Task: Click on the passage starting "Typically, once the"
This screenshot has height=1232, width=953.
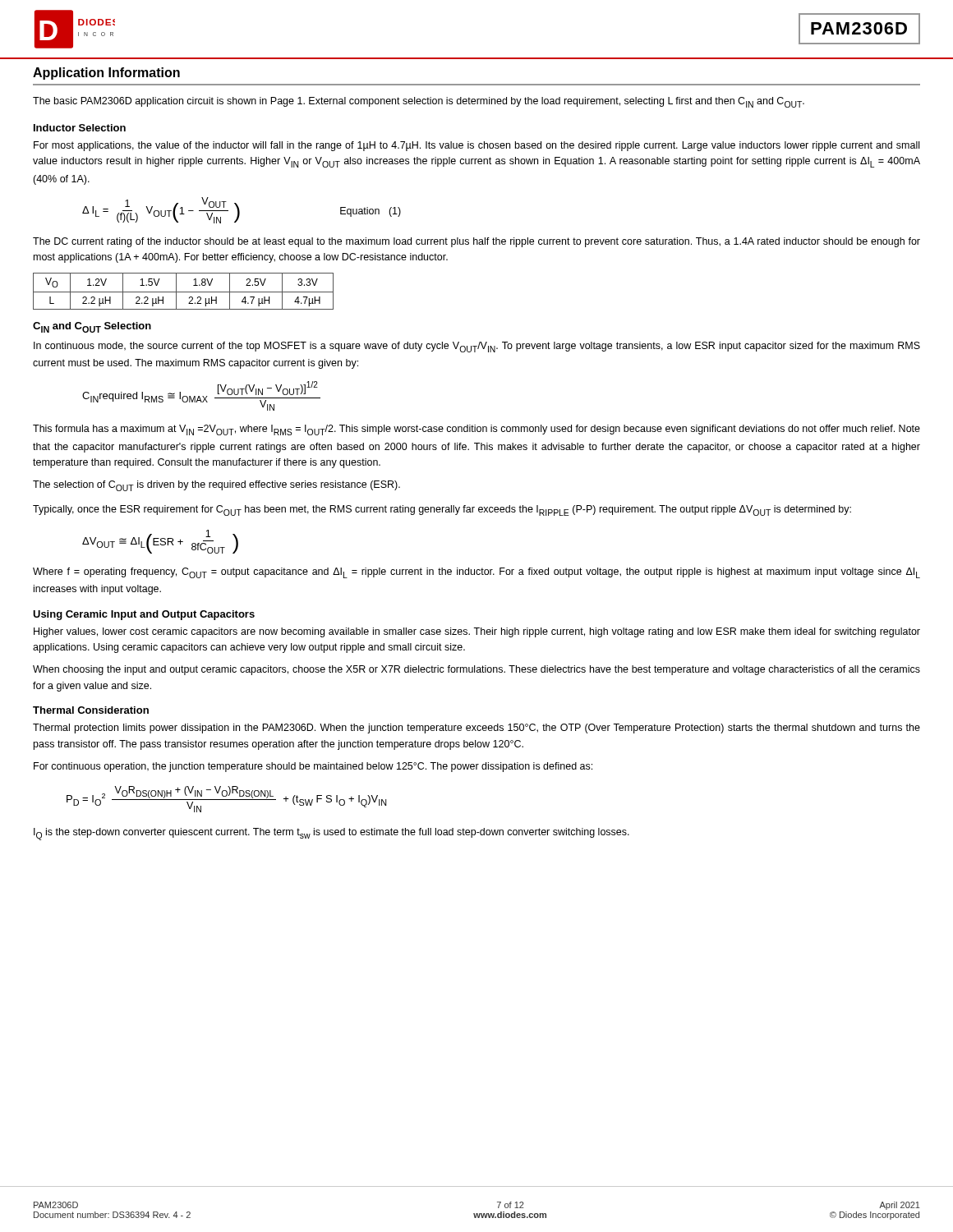Action: (x=442, y=510)
